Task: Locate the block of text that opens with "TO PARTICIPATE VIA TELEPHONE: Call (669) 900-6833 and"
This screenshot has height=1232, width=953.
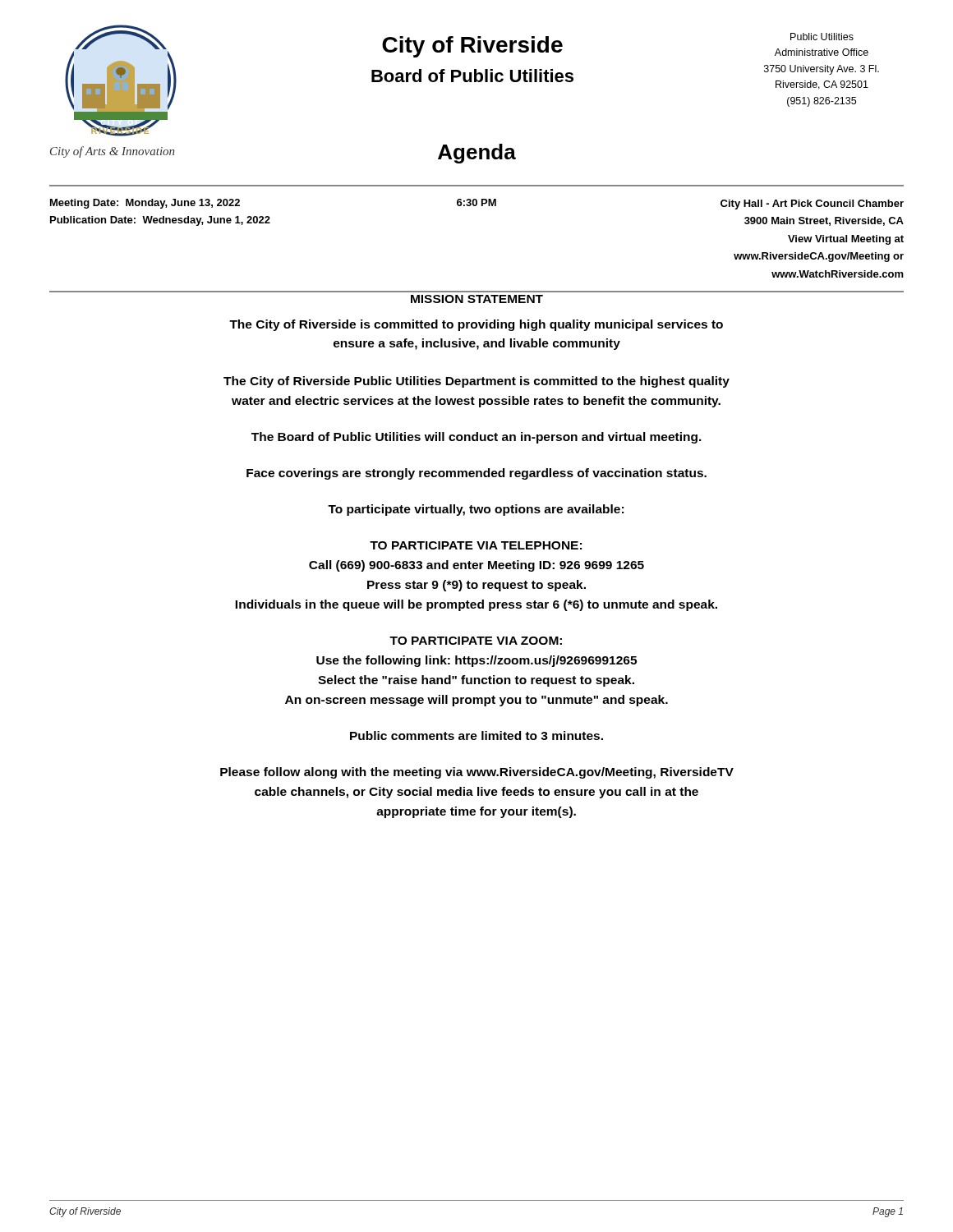Action: (x=476, y=574)
